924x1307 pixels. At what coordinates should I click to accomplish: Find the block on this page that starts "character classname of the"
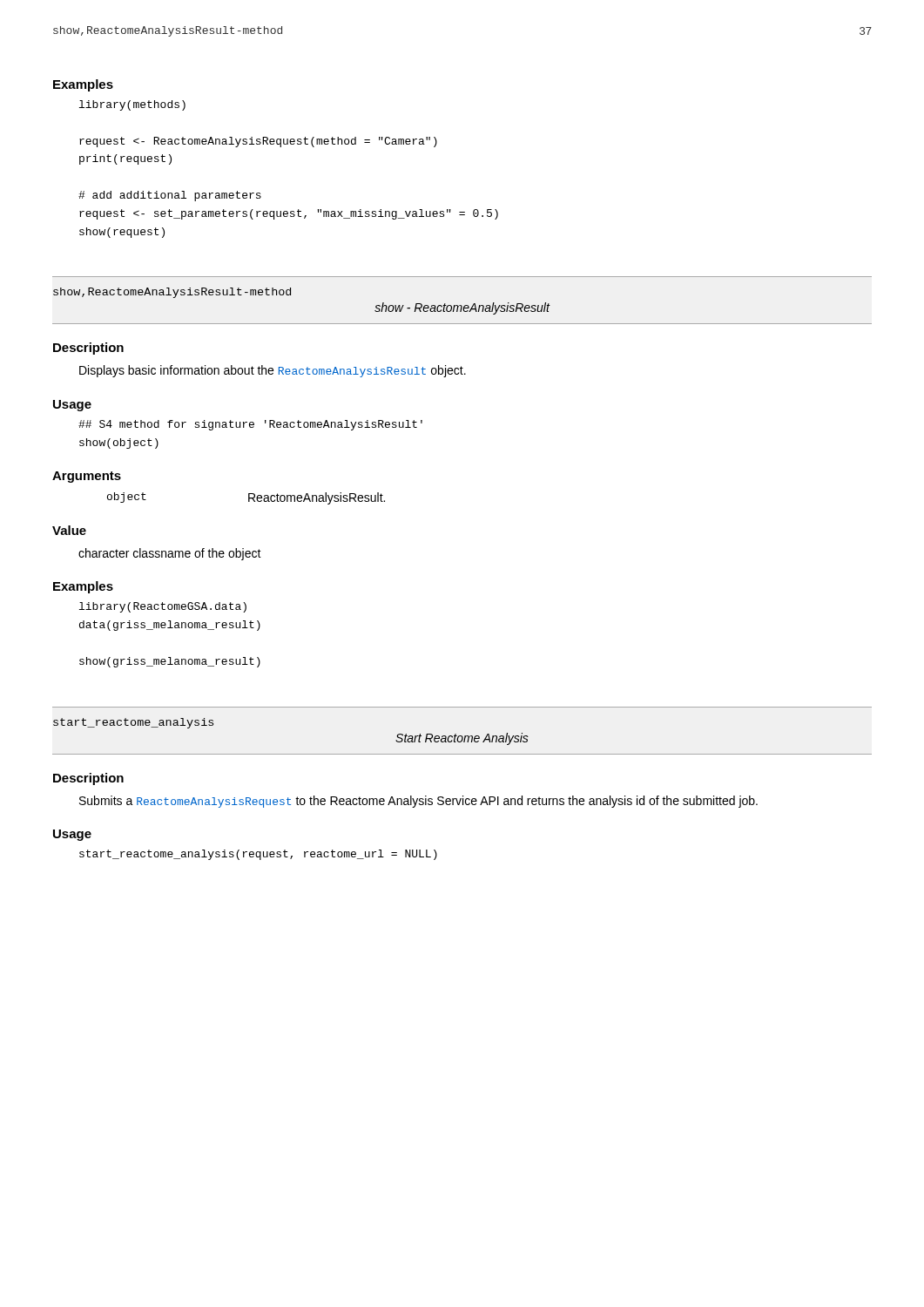170,554
